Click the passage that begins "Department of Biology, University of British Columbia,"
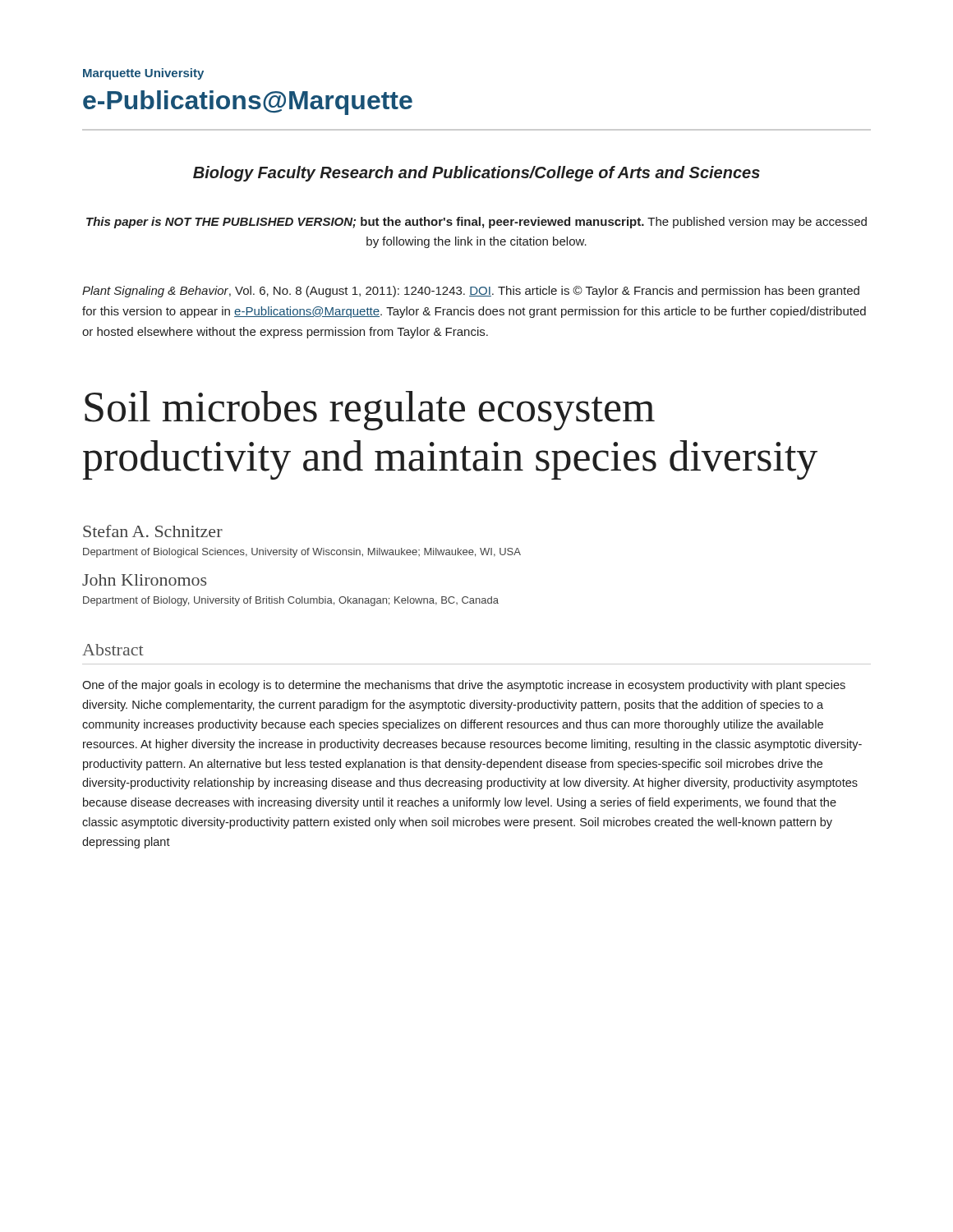Image resolution: width=953 pixels, height=1232 pixels. (x=476, y=600)
